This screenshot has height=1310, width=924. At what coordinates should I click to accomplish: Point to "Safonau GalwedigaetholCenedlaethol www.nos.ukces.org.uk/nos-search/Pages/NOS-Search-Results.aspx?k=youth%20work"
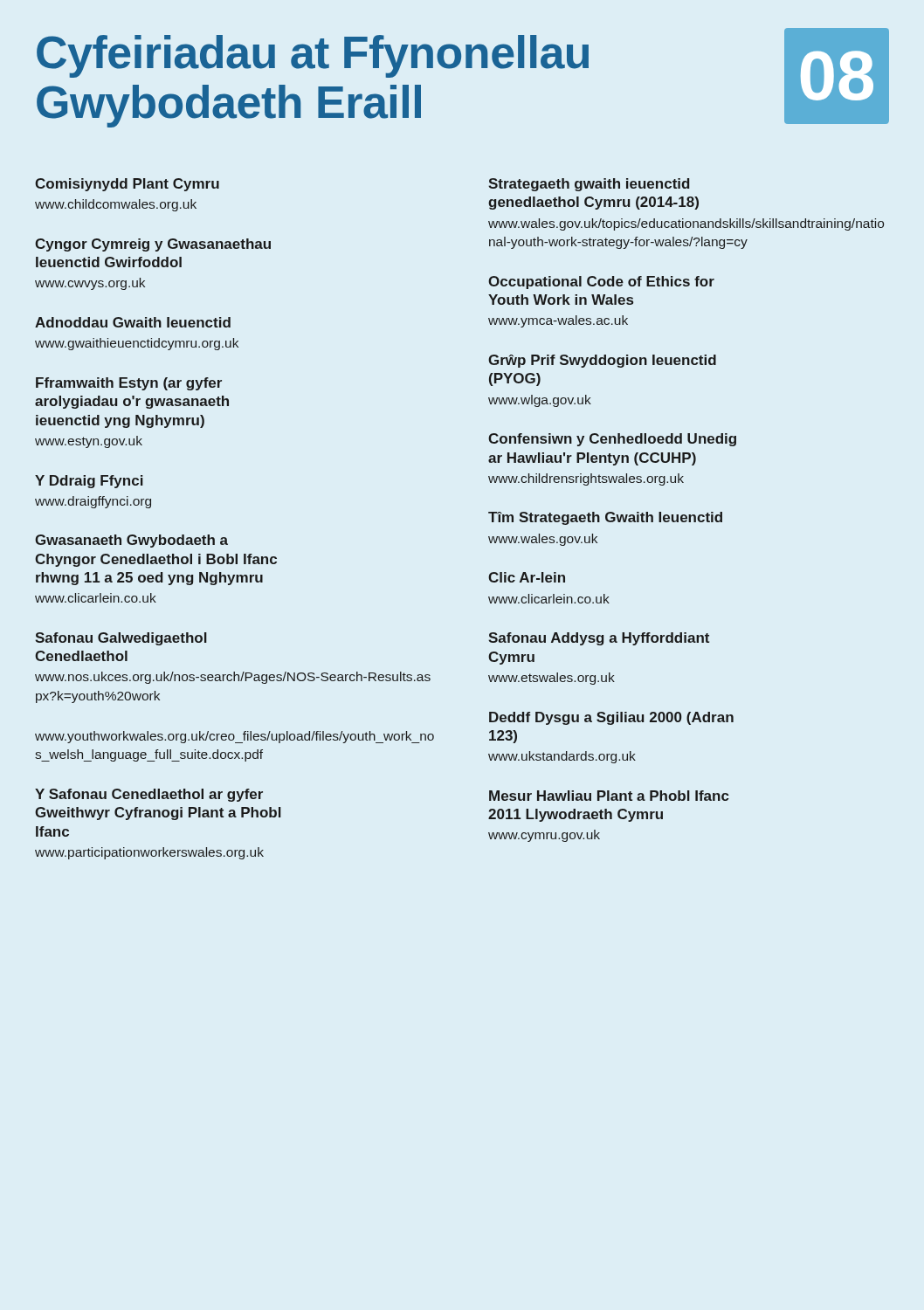[x=235, y=667]
